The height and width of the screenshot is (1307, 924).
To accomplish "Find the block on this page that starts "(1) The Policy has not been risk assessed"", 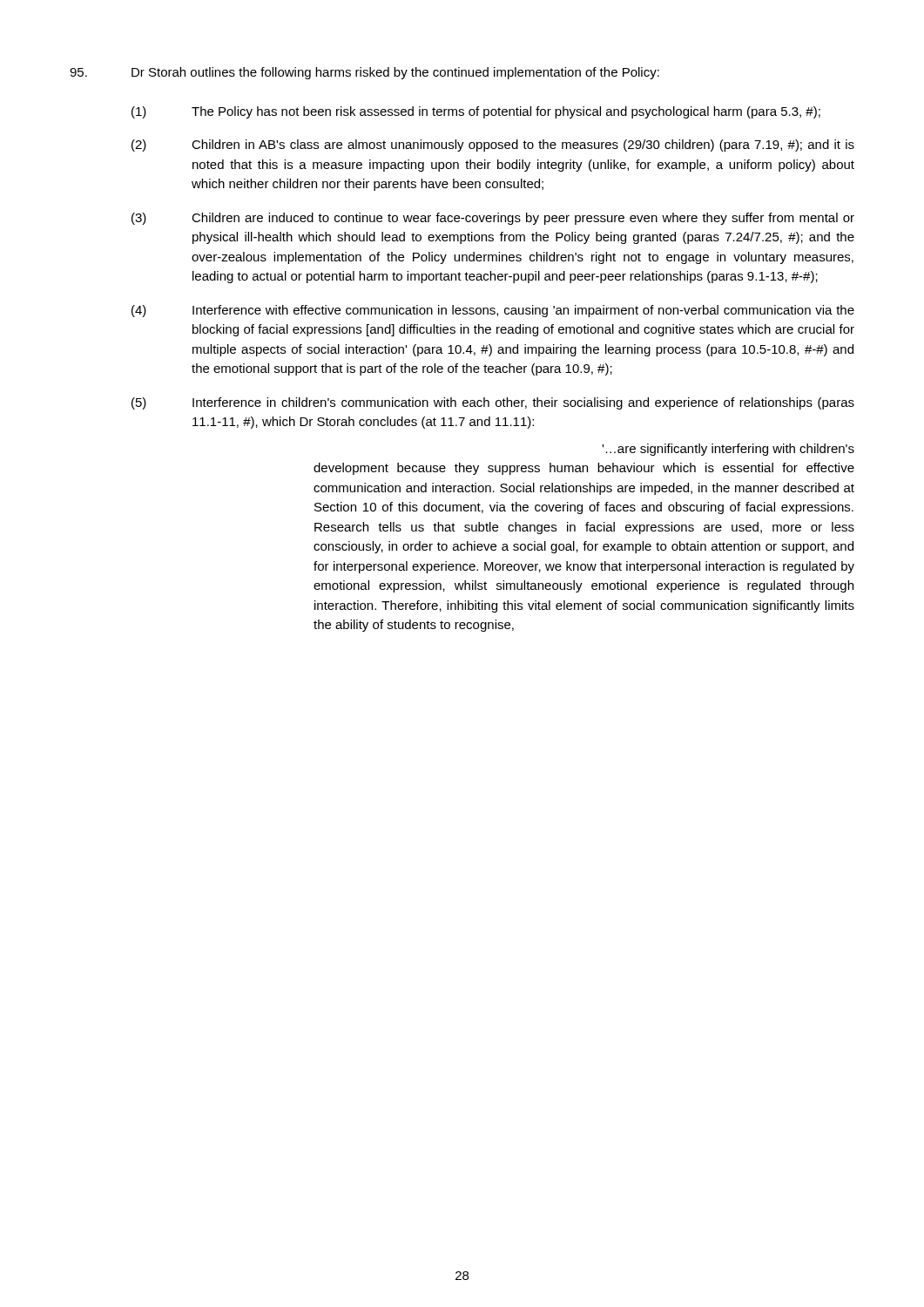I will click(492, 111).
